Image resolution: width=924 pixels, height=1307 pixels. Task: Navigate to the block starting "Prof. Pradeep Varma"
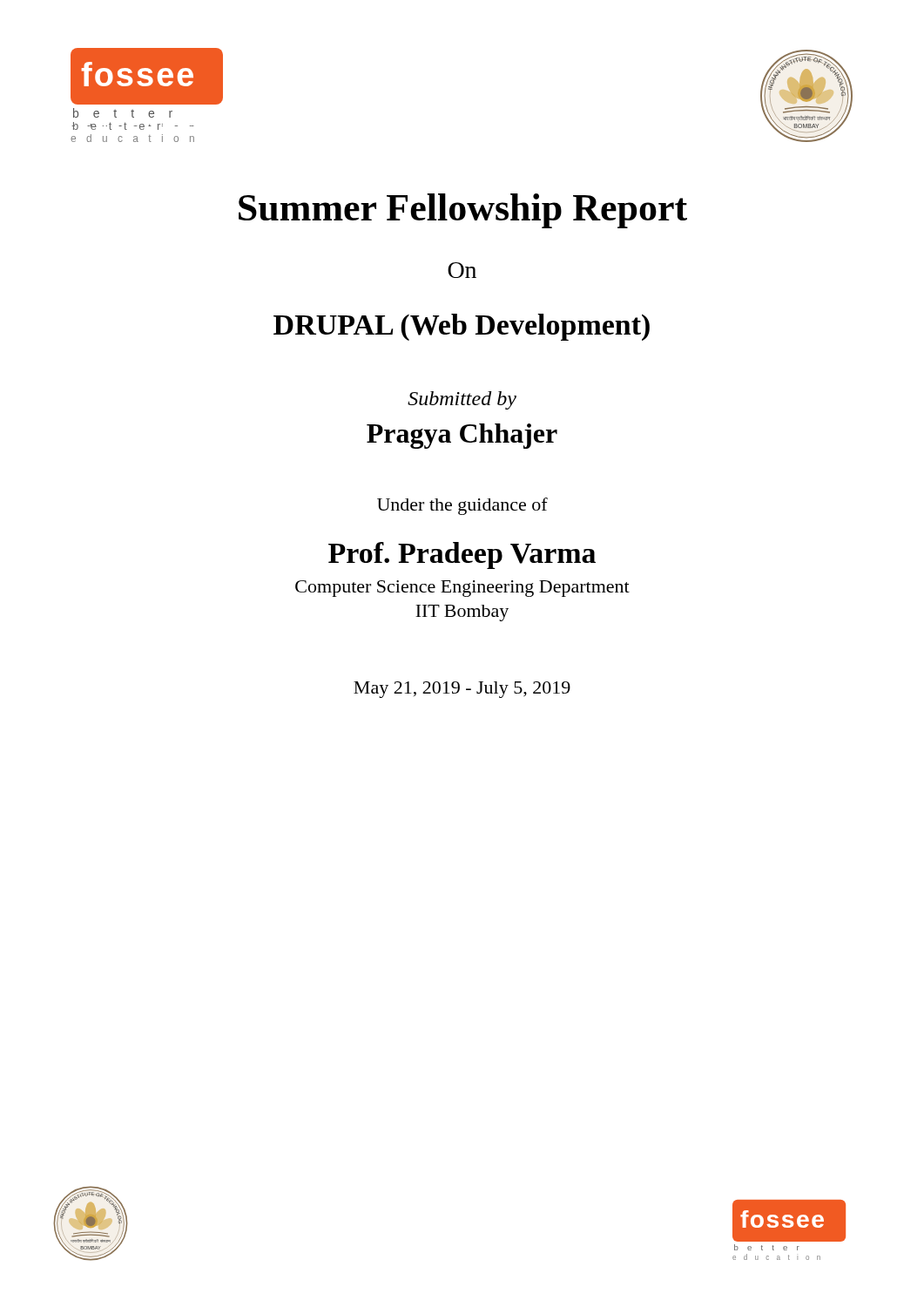(x=462, y=553)
